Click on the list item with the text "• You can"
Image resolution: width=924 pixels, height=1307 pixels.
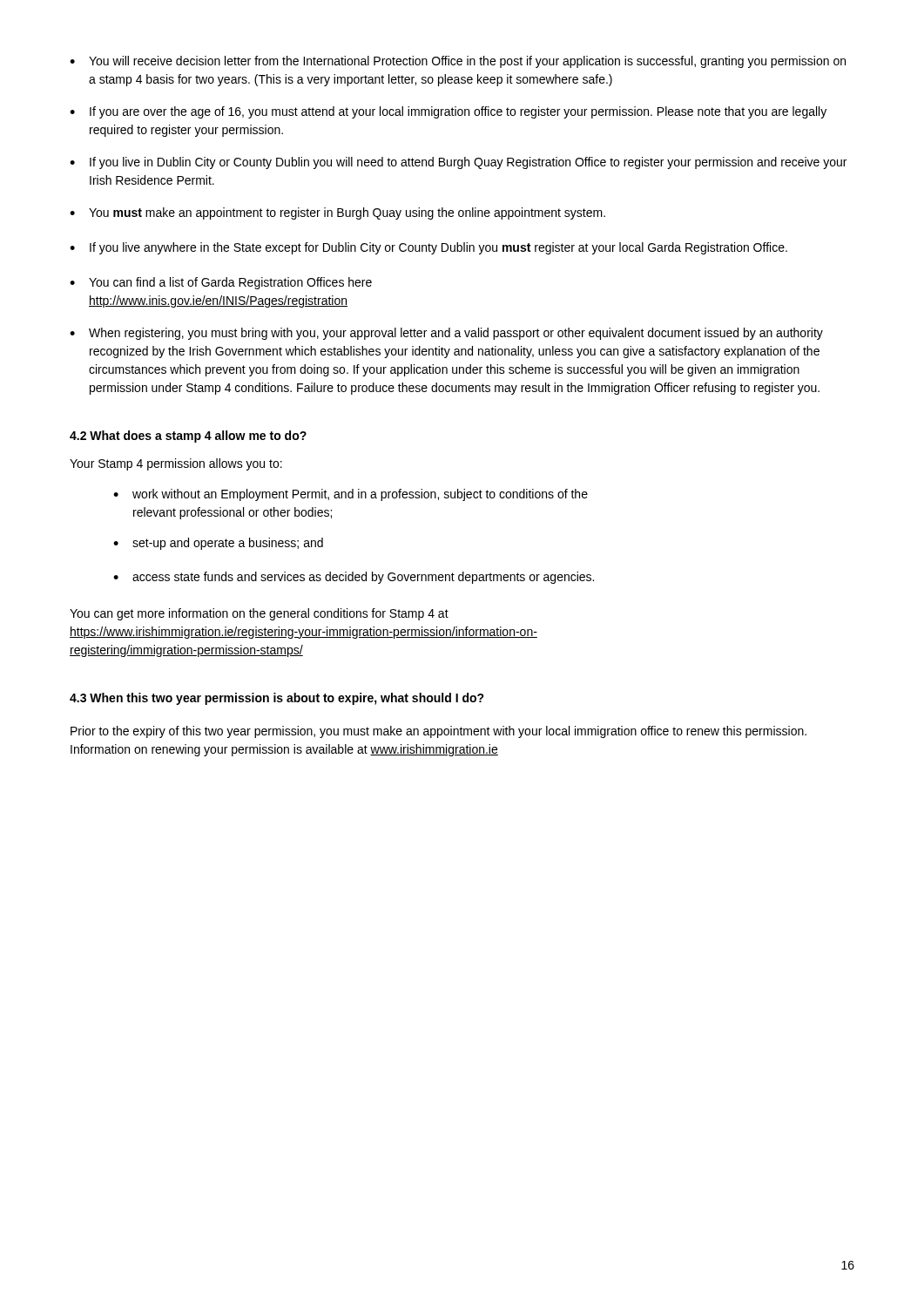point(221,283)
